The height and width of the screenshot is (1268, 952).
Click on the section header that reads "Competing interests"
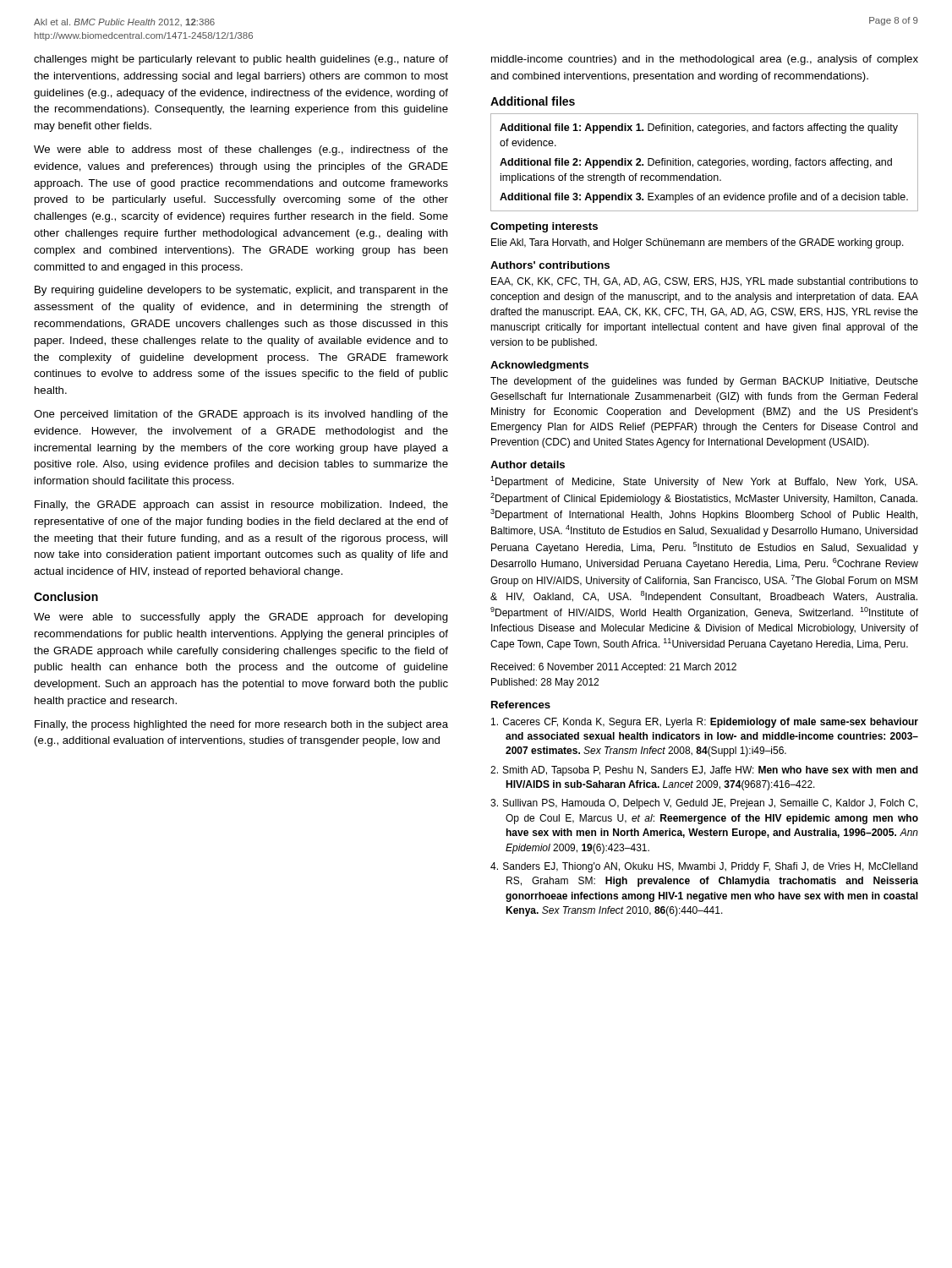tap(544, 226)
